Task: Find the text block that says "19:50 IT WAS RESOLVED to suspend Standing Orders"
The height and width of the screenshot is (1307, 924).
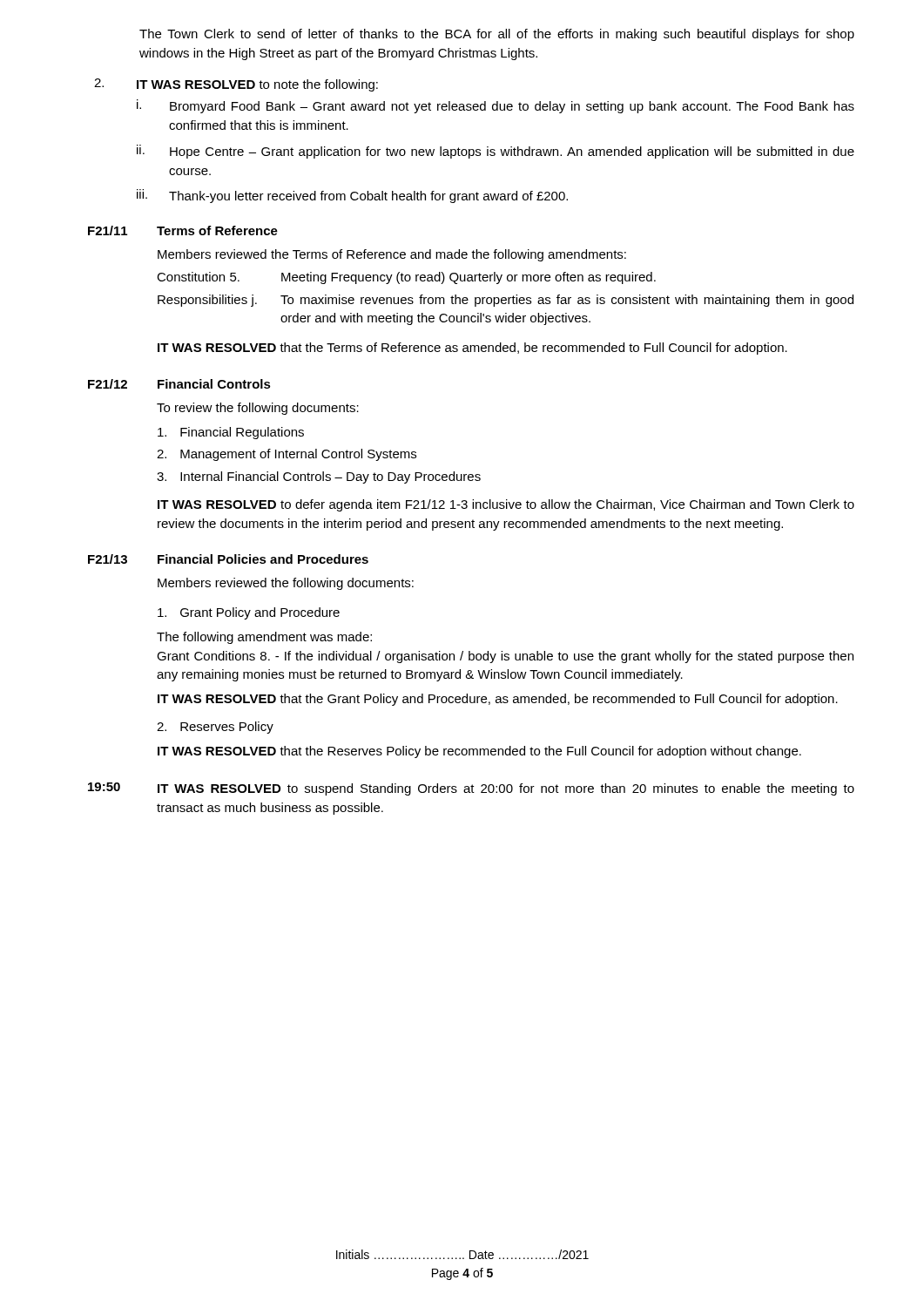Action: click(x=471, y=798)
